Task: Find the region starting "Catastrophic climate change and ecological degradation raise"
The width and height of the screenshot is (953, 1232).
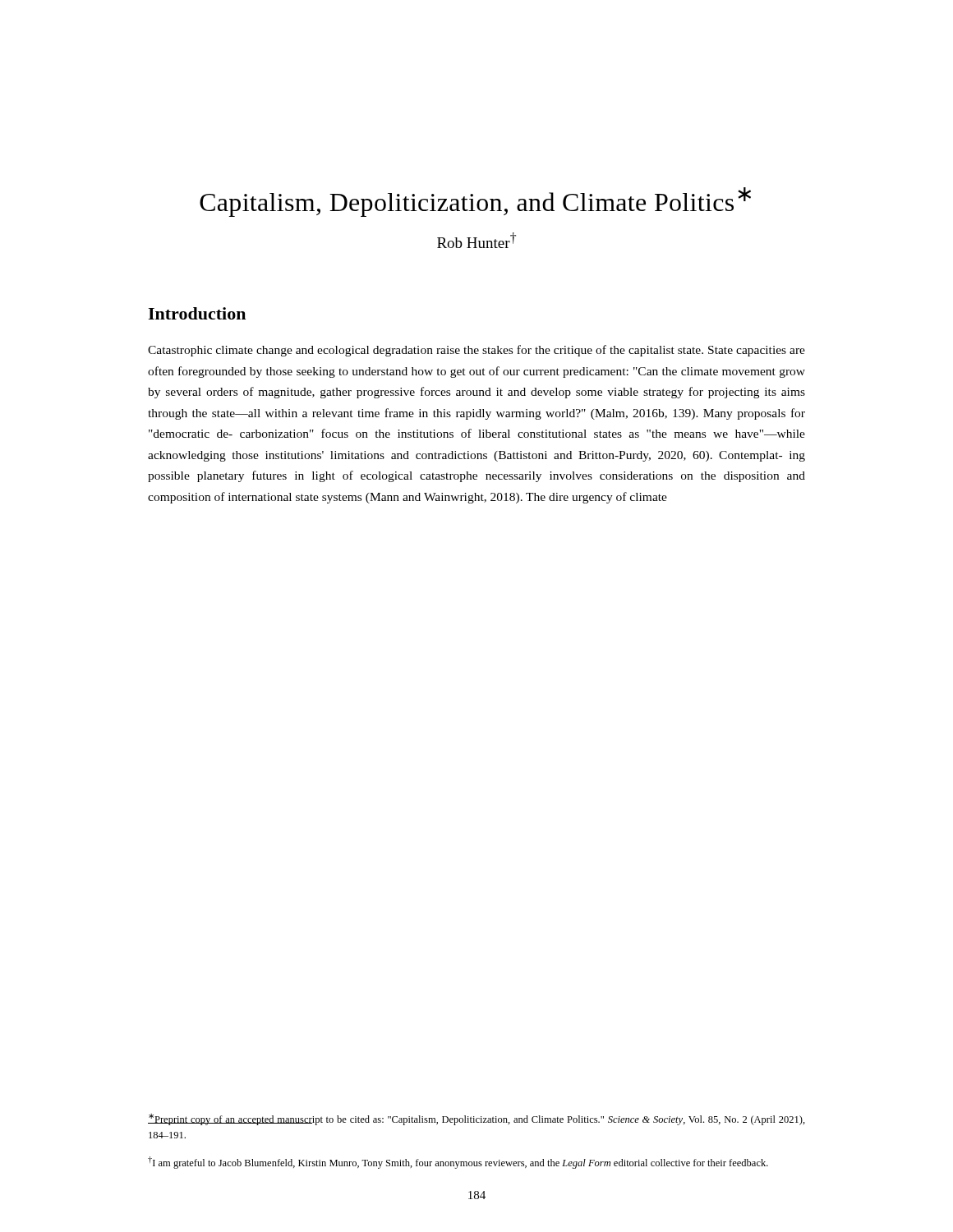Action: pyautogui.click(x=476, y=423)
